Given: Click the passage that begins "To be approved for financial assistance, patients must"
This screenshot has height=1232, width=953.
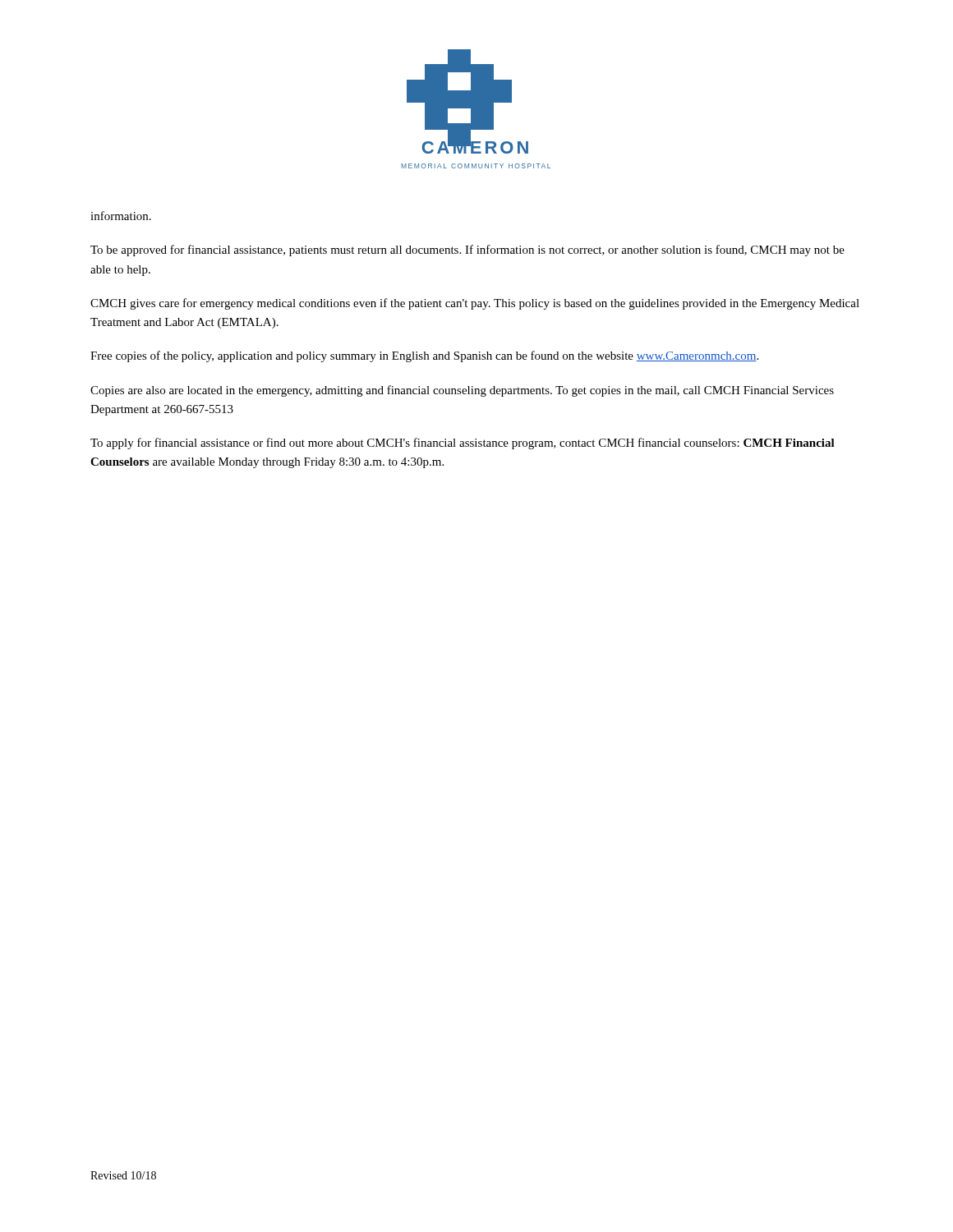Looking at the screenshot, I should click(x=467, y=259).
